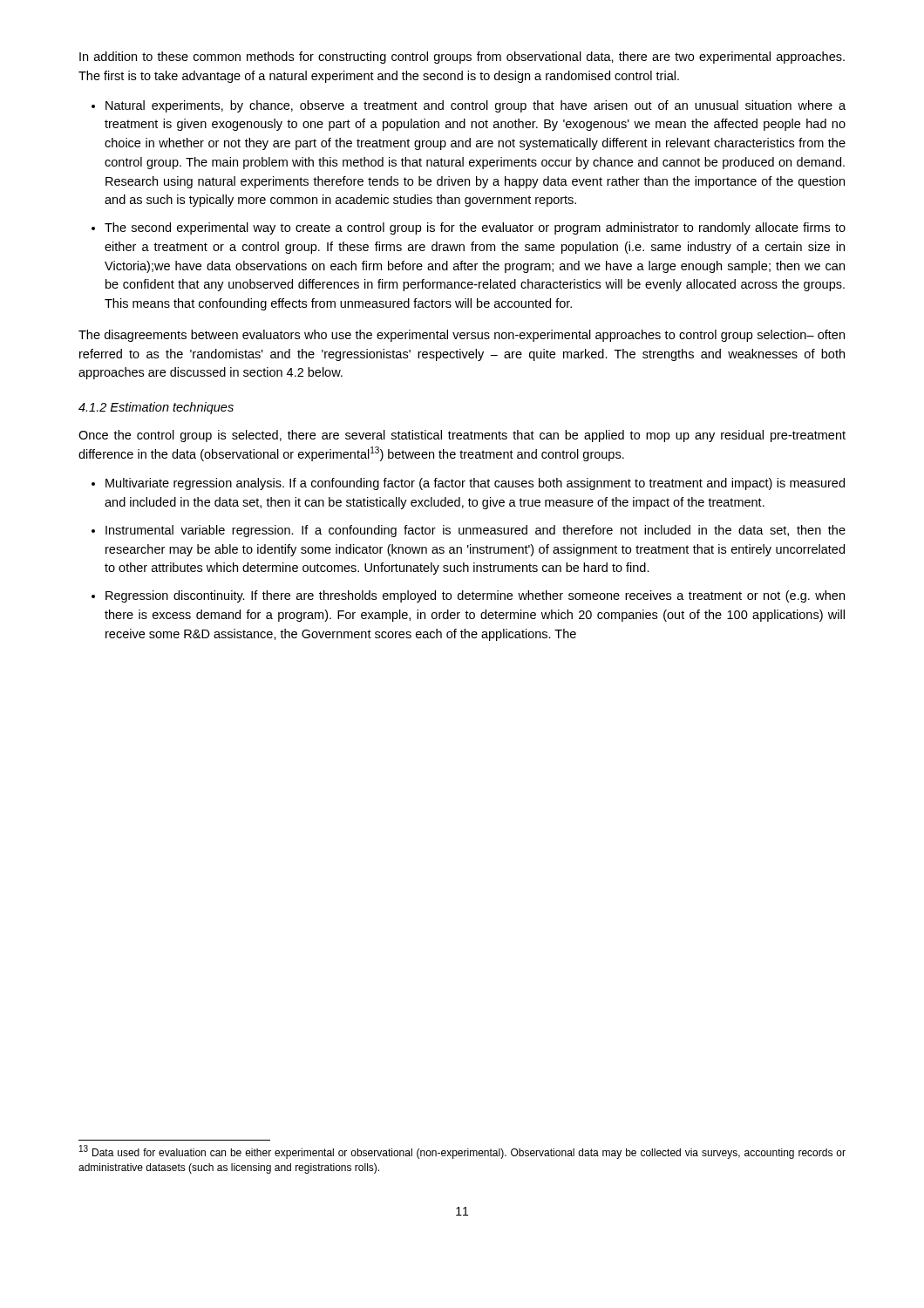Where is the passage that starts "13 Data used"?

click(462, 1161)
